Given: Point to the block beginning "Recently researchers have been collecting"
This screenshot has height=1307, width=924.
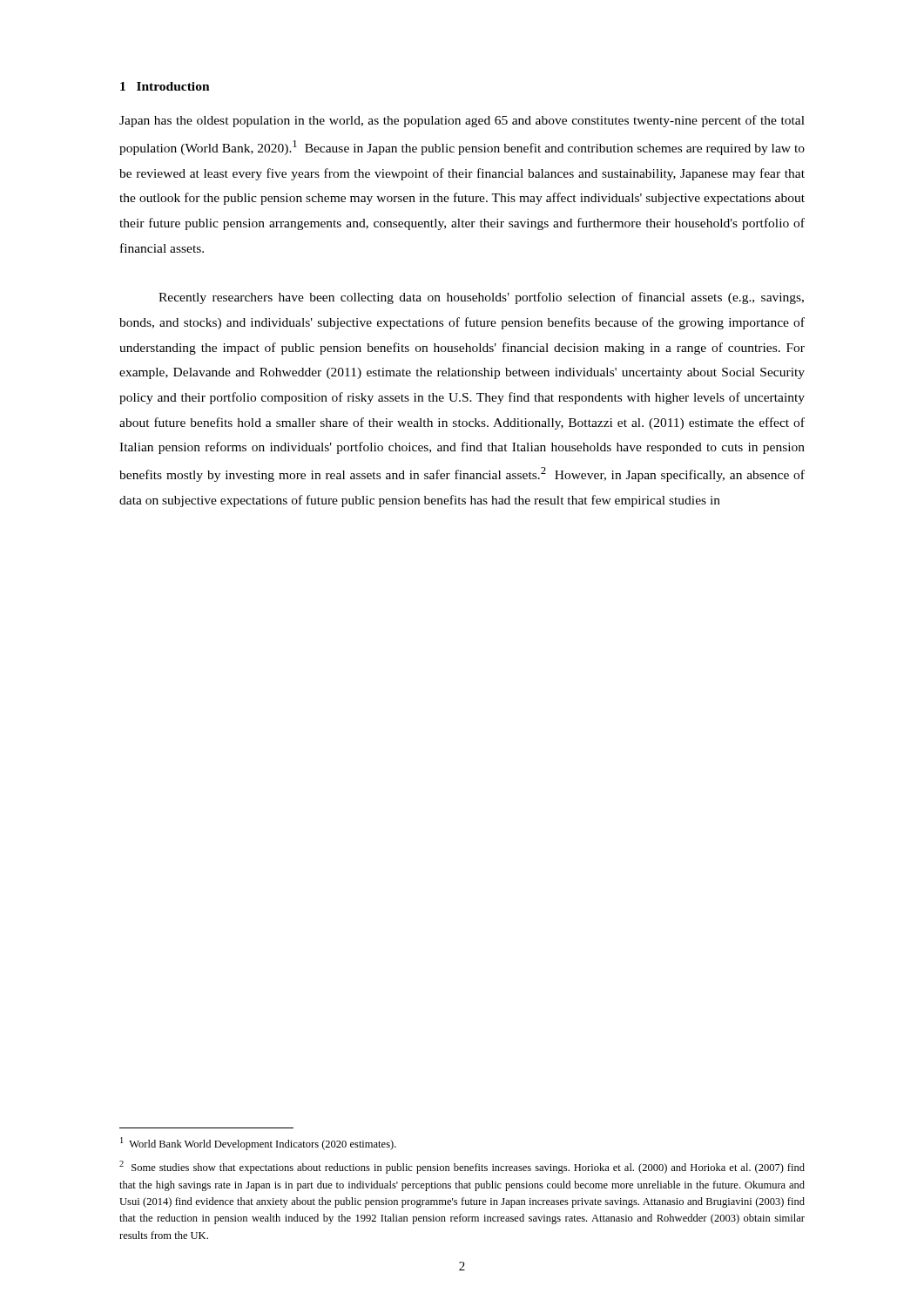Looking at the screenshot, I should [462, 398].
